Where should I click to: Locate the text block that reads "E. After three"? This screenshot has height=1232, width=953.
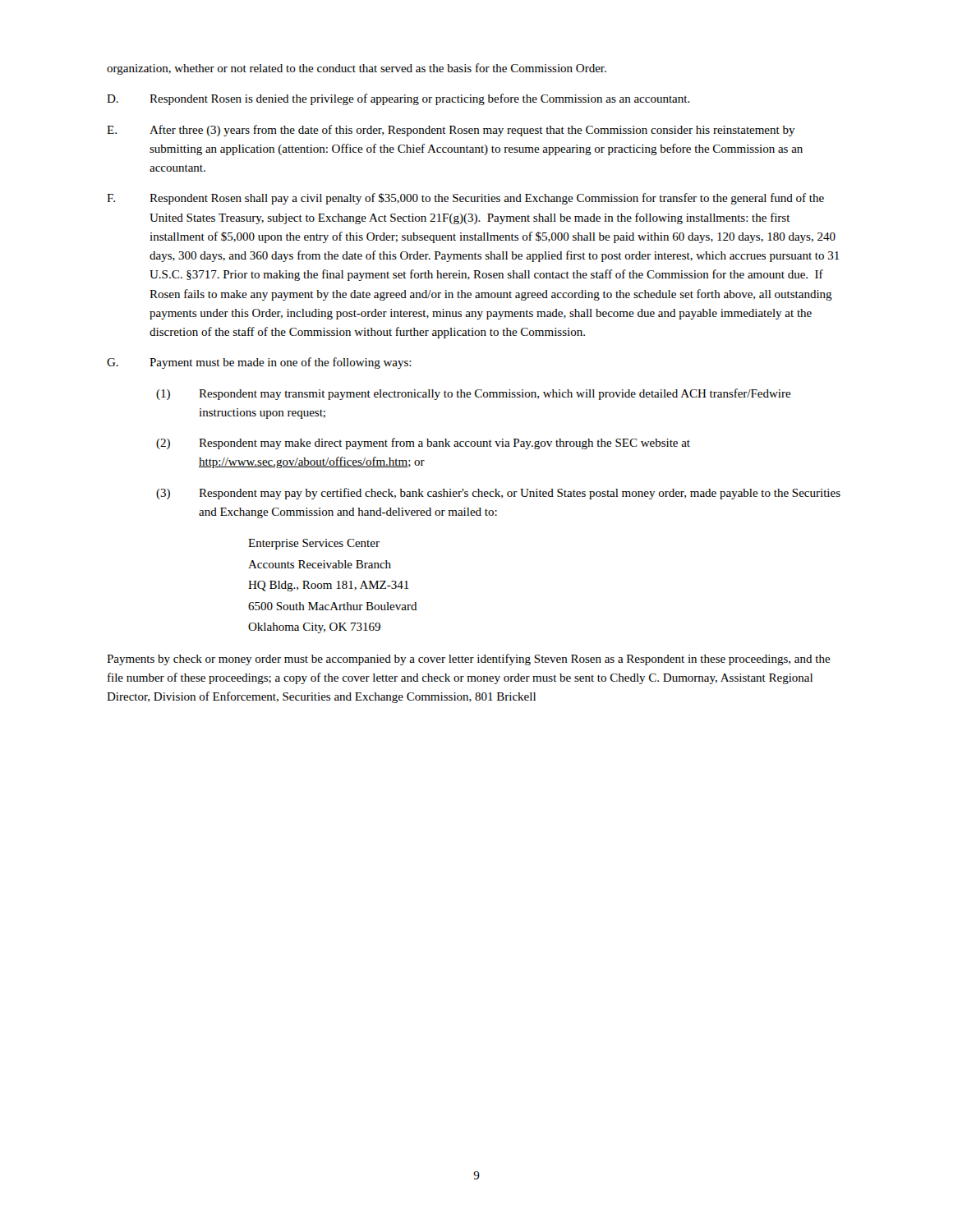(x=476, y=149)
